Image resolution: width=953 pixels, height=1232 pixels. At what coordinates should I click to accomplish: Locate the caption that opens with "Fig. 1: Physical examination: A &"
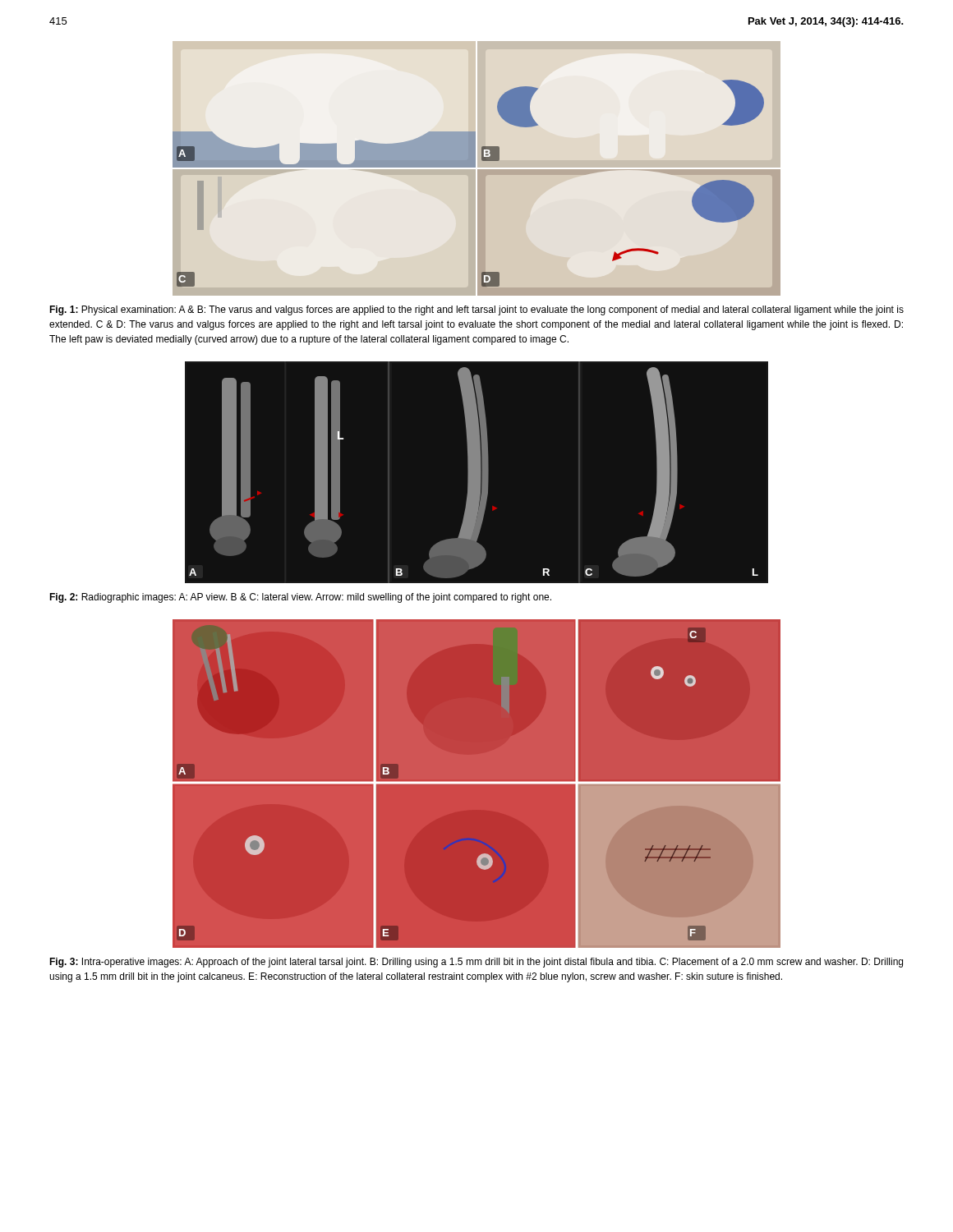tap(476, 324)
